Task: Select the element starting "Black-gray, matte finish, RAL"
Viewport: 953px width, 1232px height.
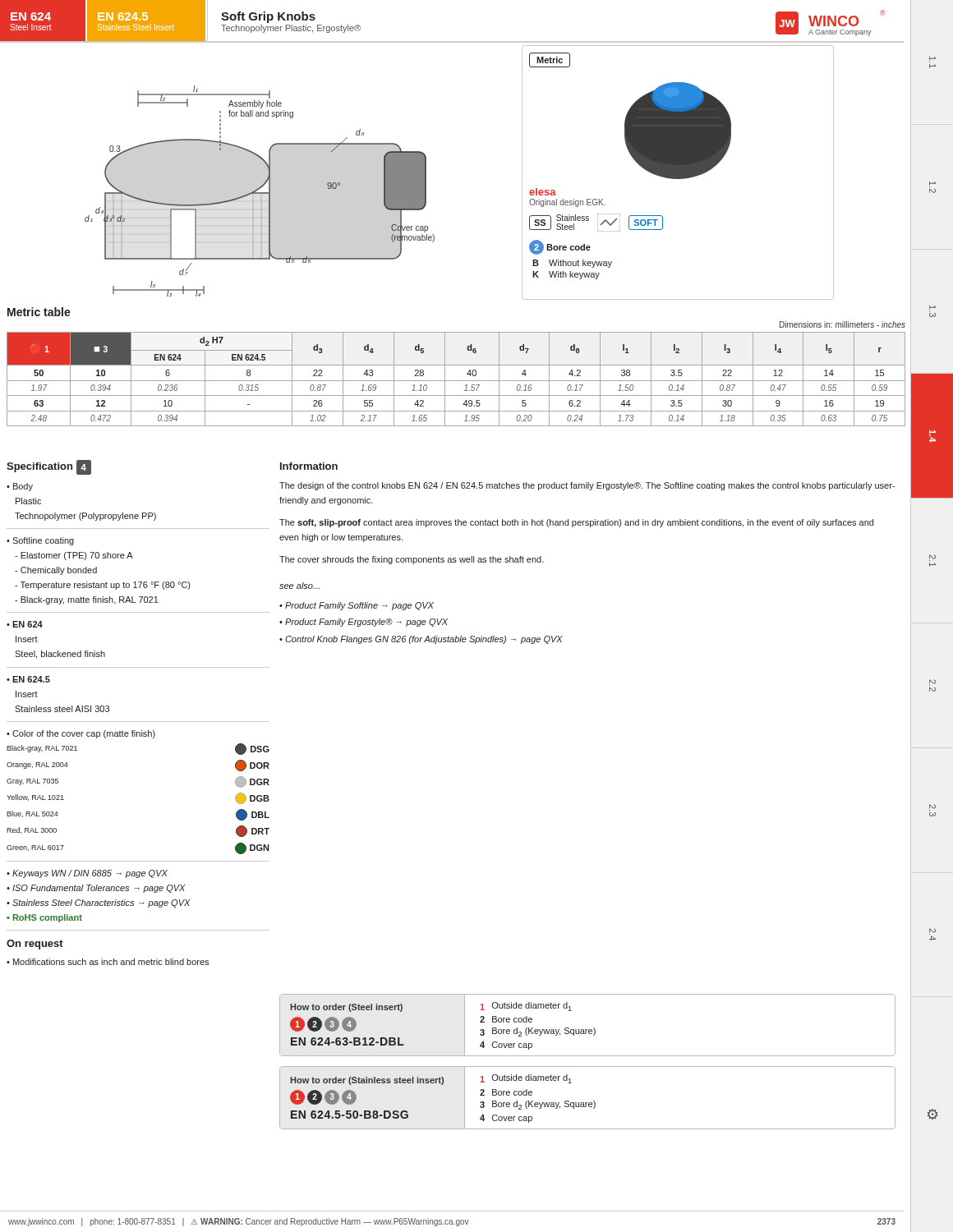Action: tap(87, 600)
